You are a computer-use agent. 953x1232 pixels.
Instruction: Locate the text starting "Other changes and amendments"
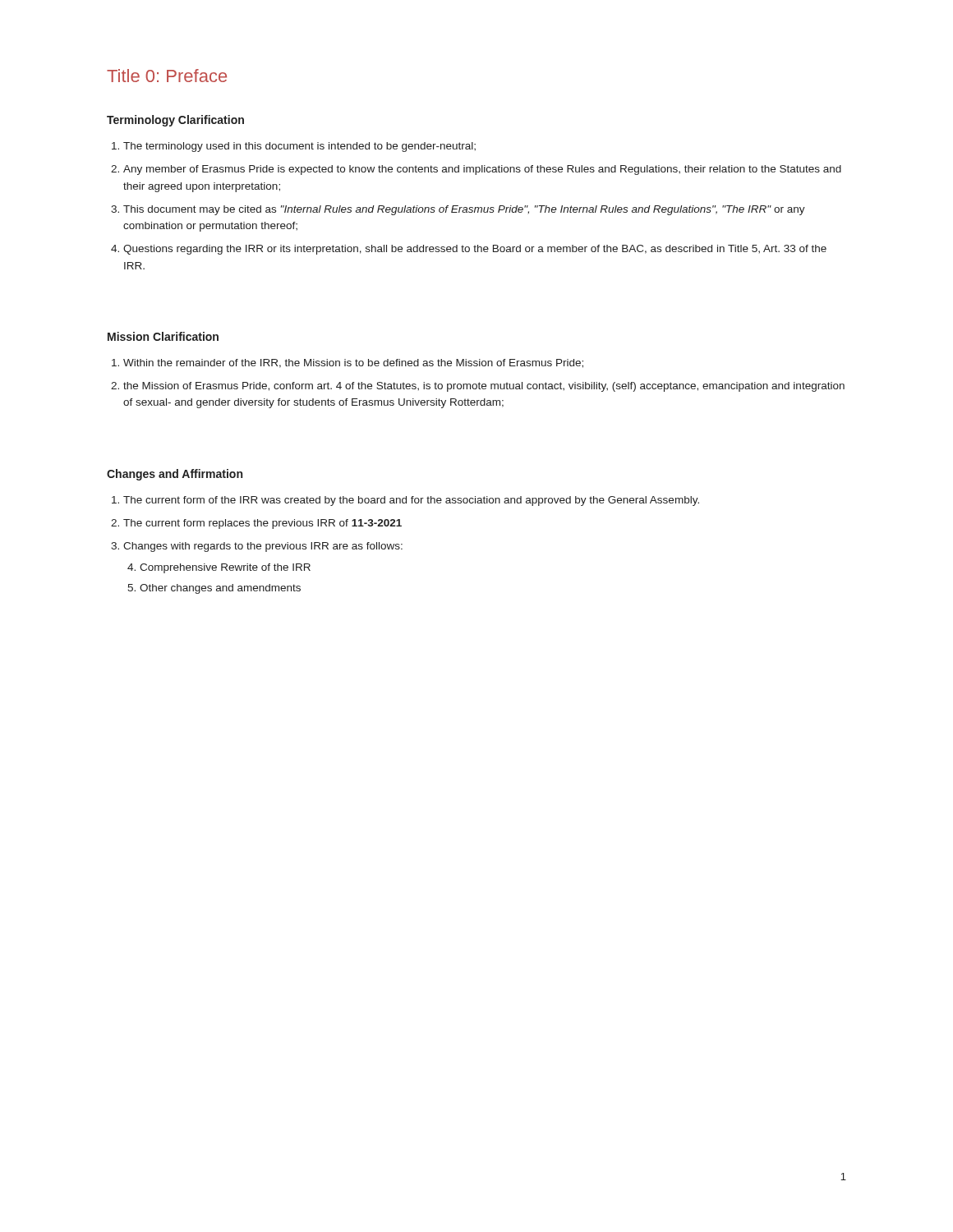point(220,587)
